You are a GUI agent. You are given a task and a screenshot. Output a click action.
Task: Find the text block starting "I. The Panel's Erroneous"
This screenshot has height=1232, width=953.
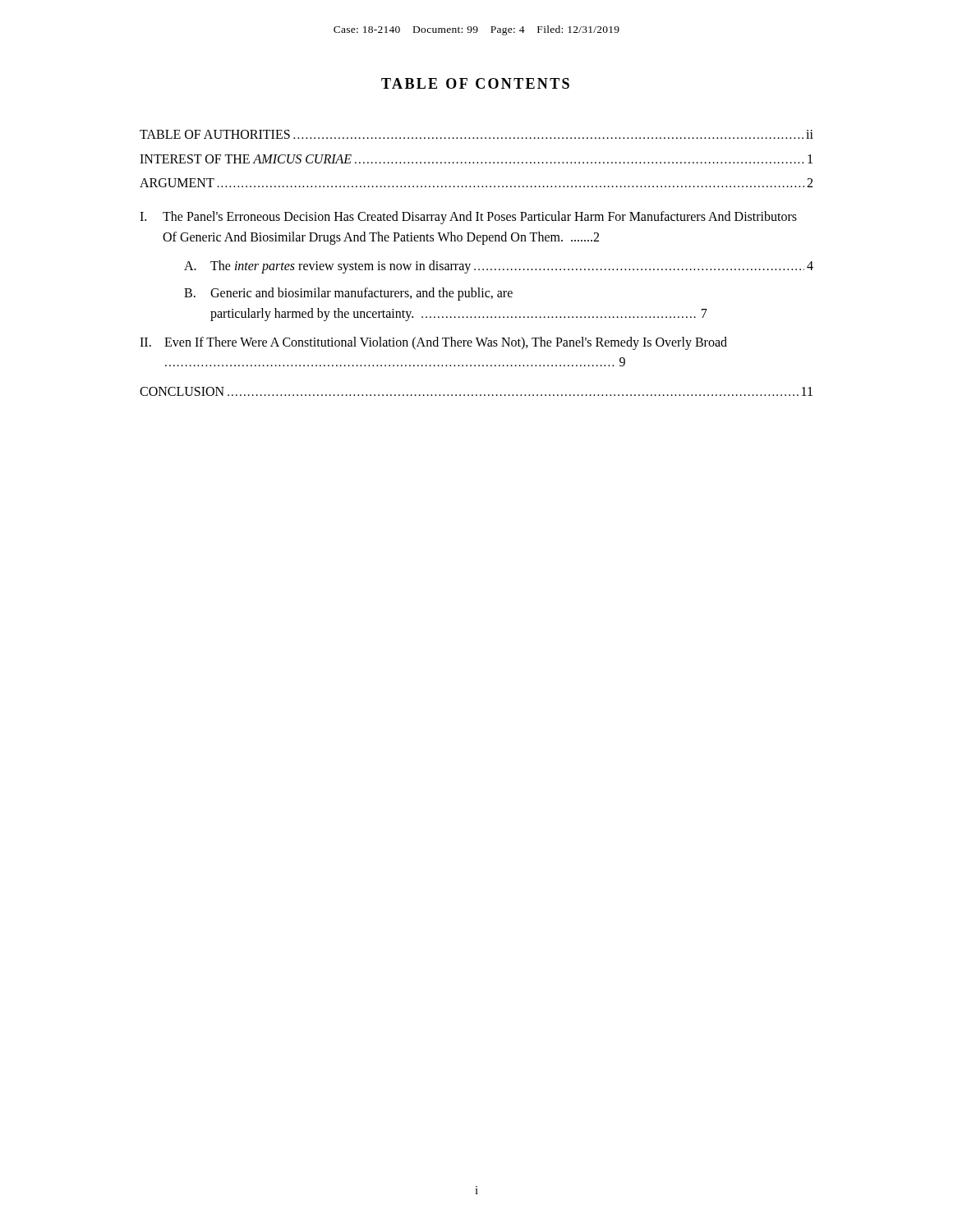[476, 227]
